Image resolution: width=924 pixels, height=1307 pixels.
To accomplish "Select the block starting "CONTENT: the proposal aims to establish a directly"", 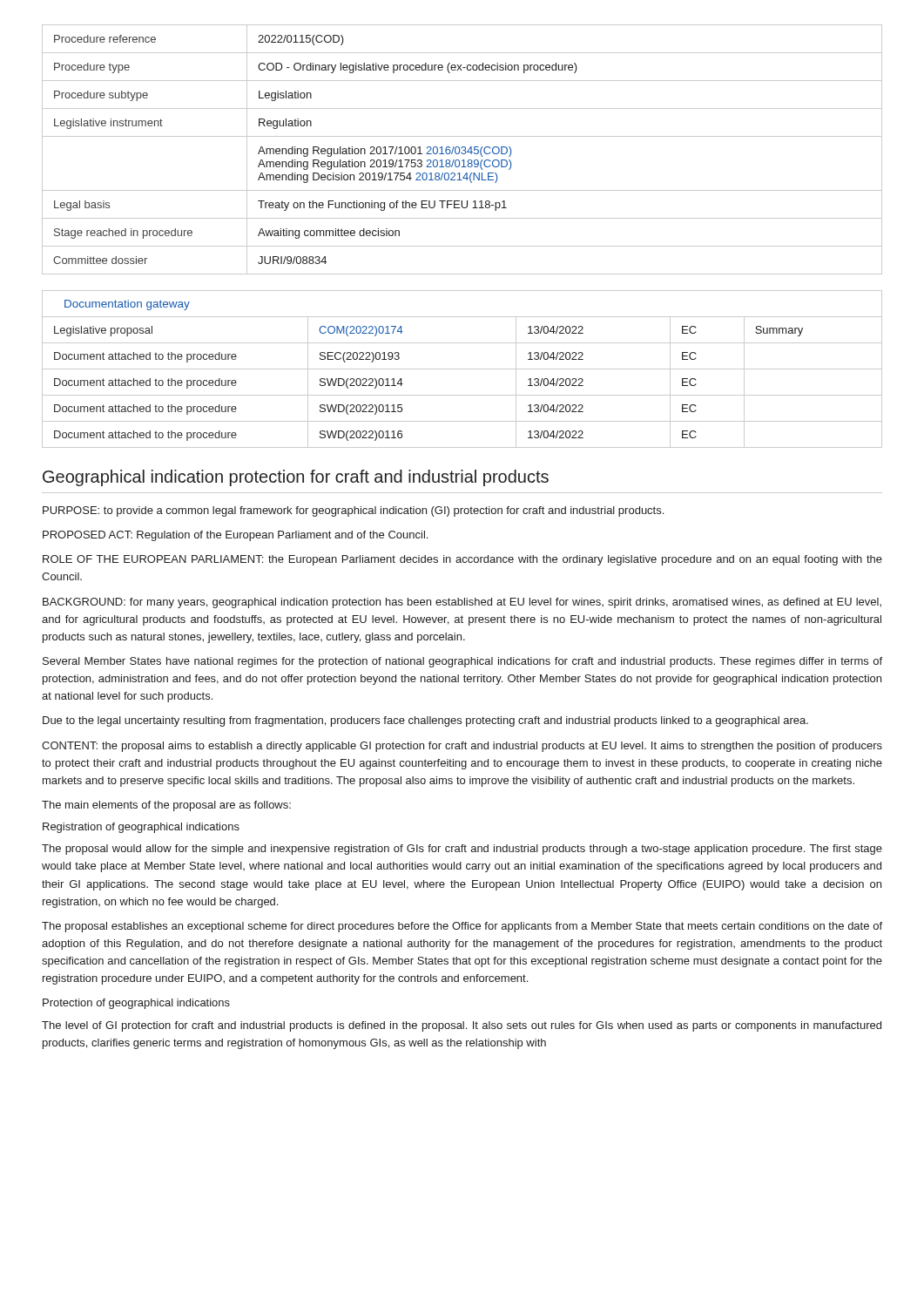I will coord(462,763).
